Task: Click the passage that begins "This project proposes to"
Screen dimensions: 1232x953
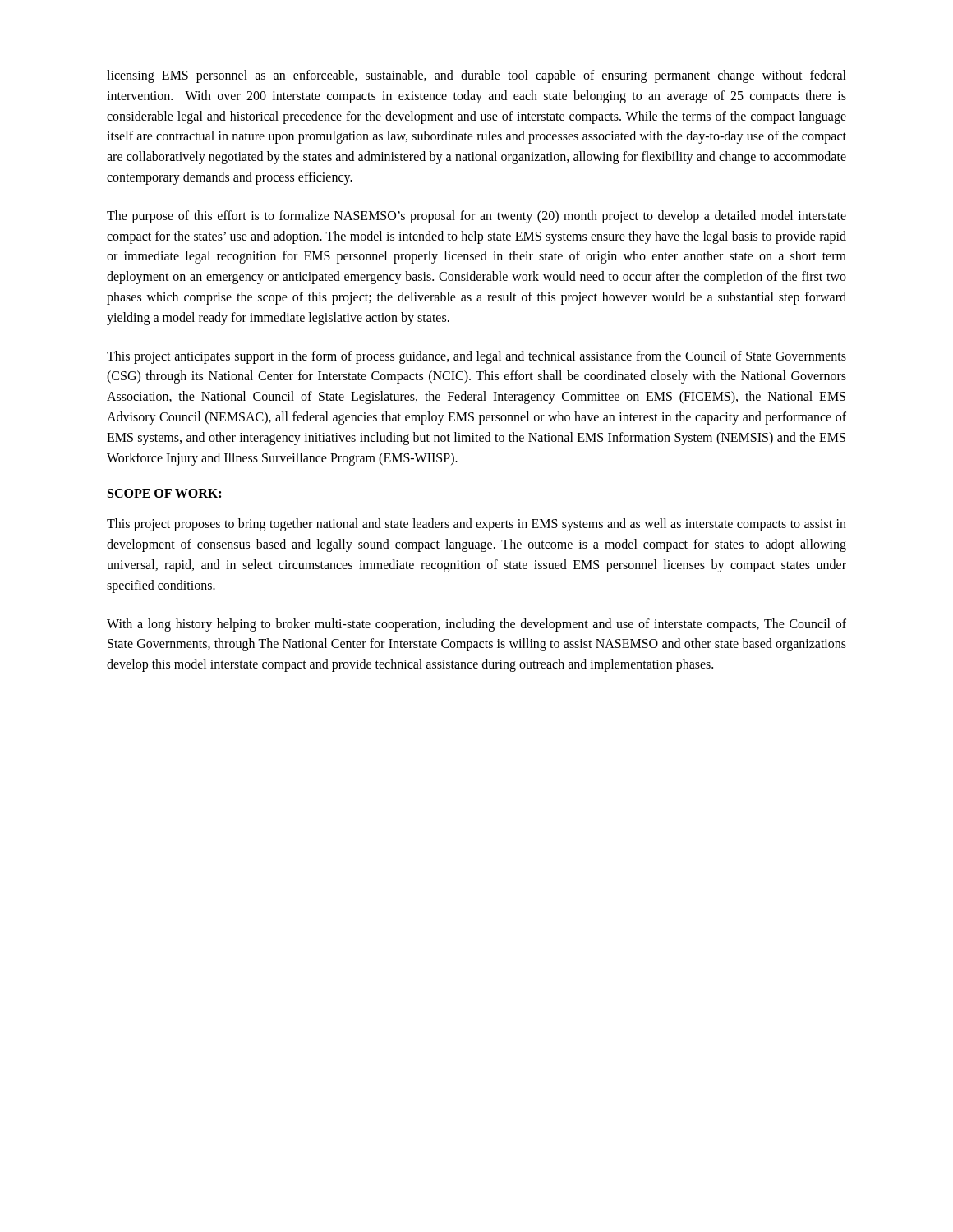Action: pos(476,554)
